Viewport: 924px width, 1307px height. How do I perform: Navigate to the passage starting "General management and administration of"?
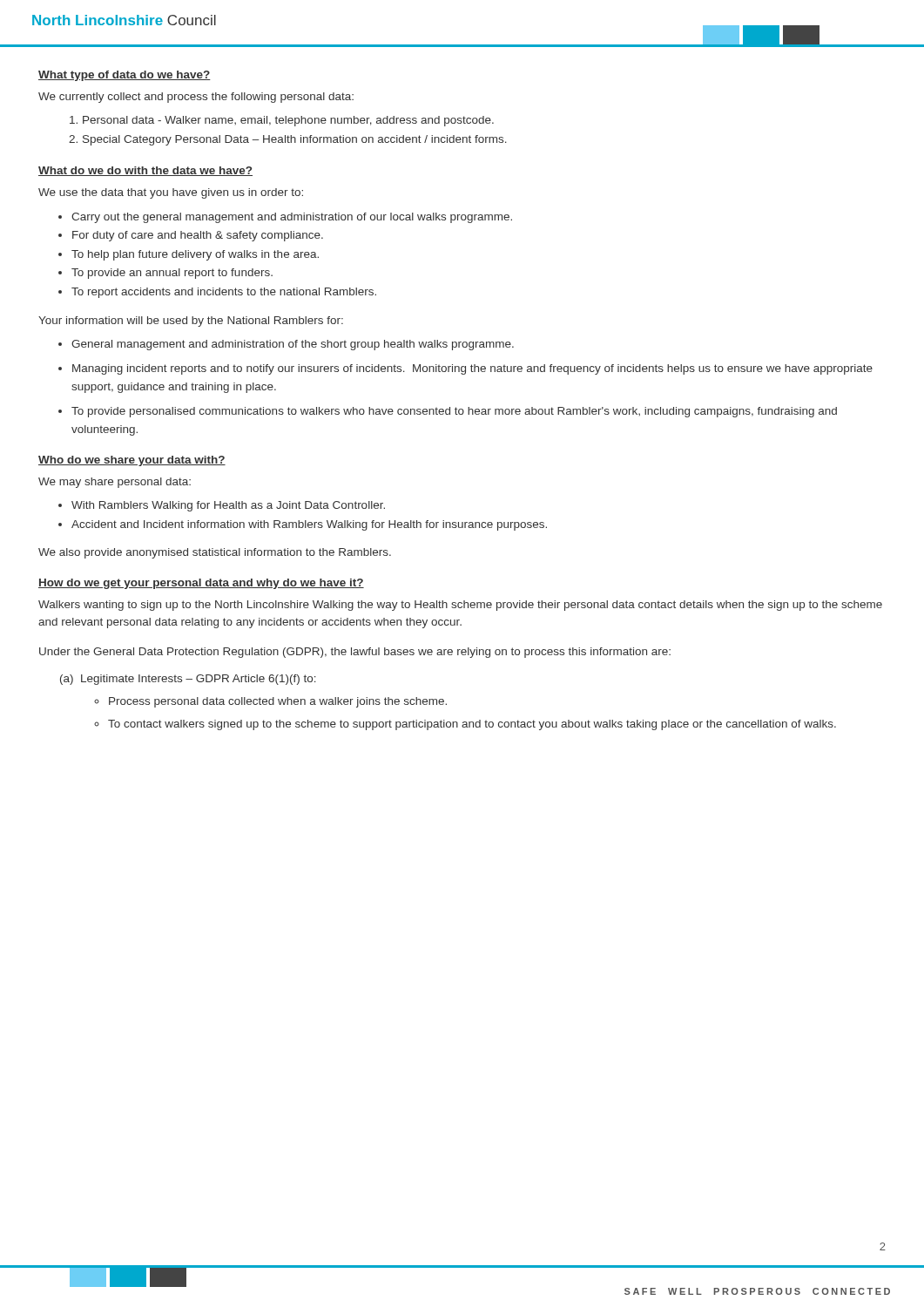tap(293, 344)
